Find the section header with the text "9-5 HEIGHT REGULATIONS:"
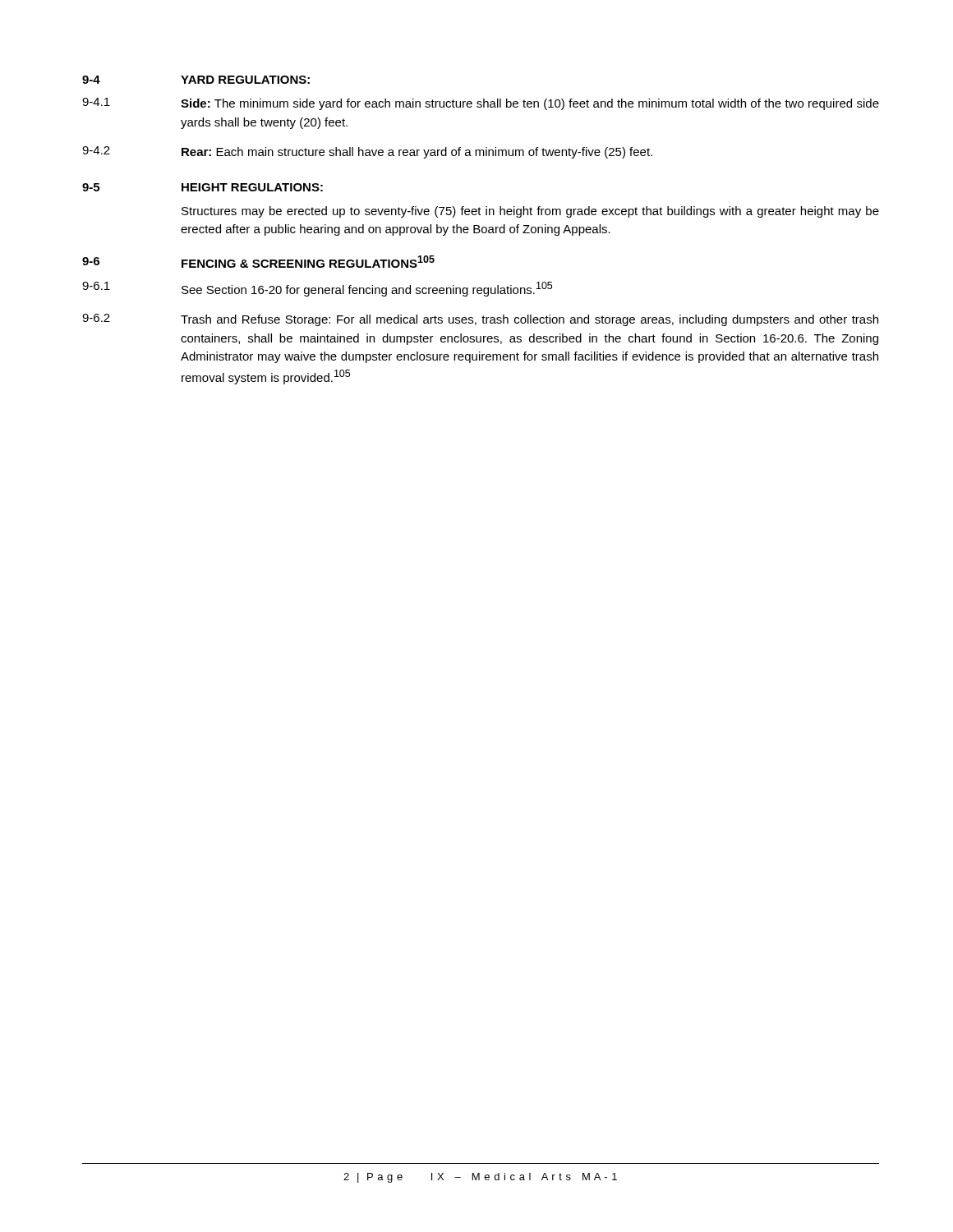Viewport: 953px width, 1232px height. 203,186
